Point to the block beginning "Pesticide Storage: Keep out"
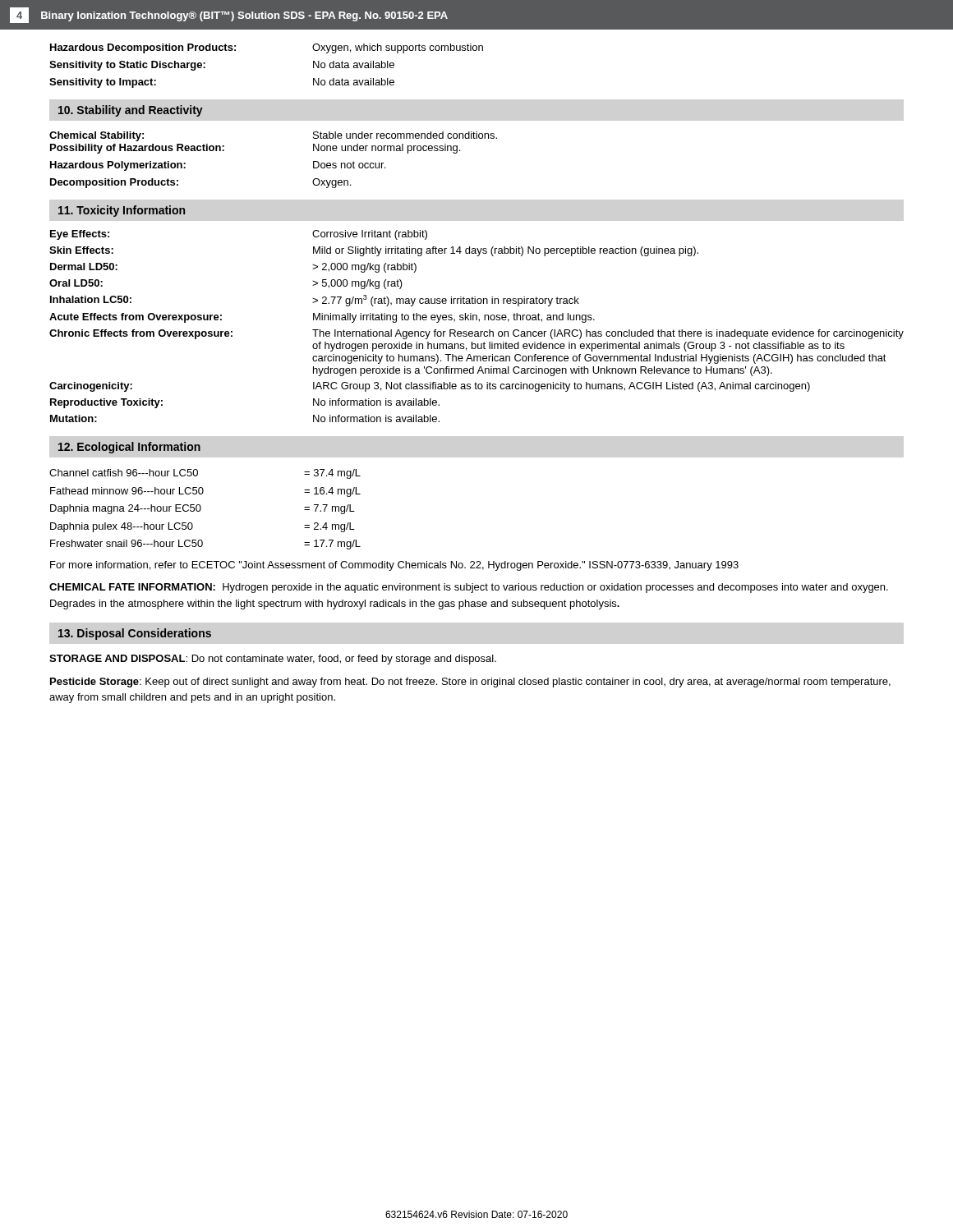953x1232 pixels. [470, 689]
